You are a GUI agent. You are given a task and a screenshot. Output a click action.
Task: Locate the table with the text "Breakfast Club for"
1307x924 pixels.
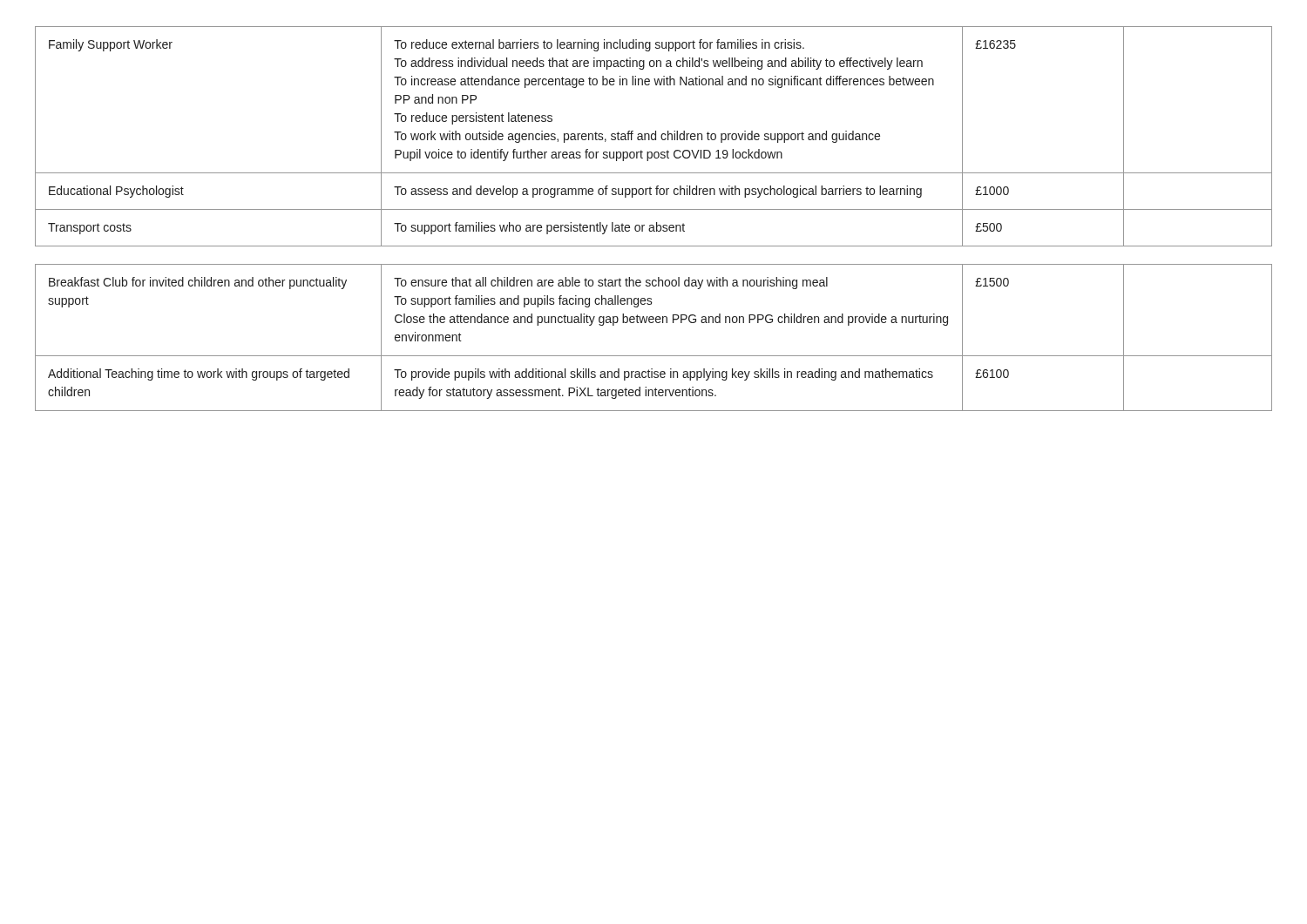[x=654, y=337]
